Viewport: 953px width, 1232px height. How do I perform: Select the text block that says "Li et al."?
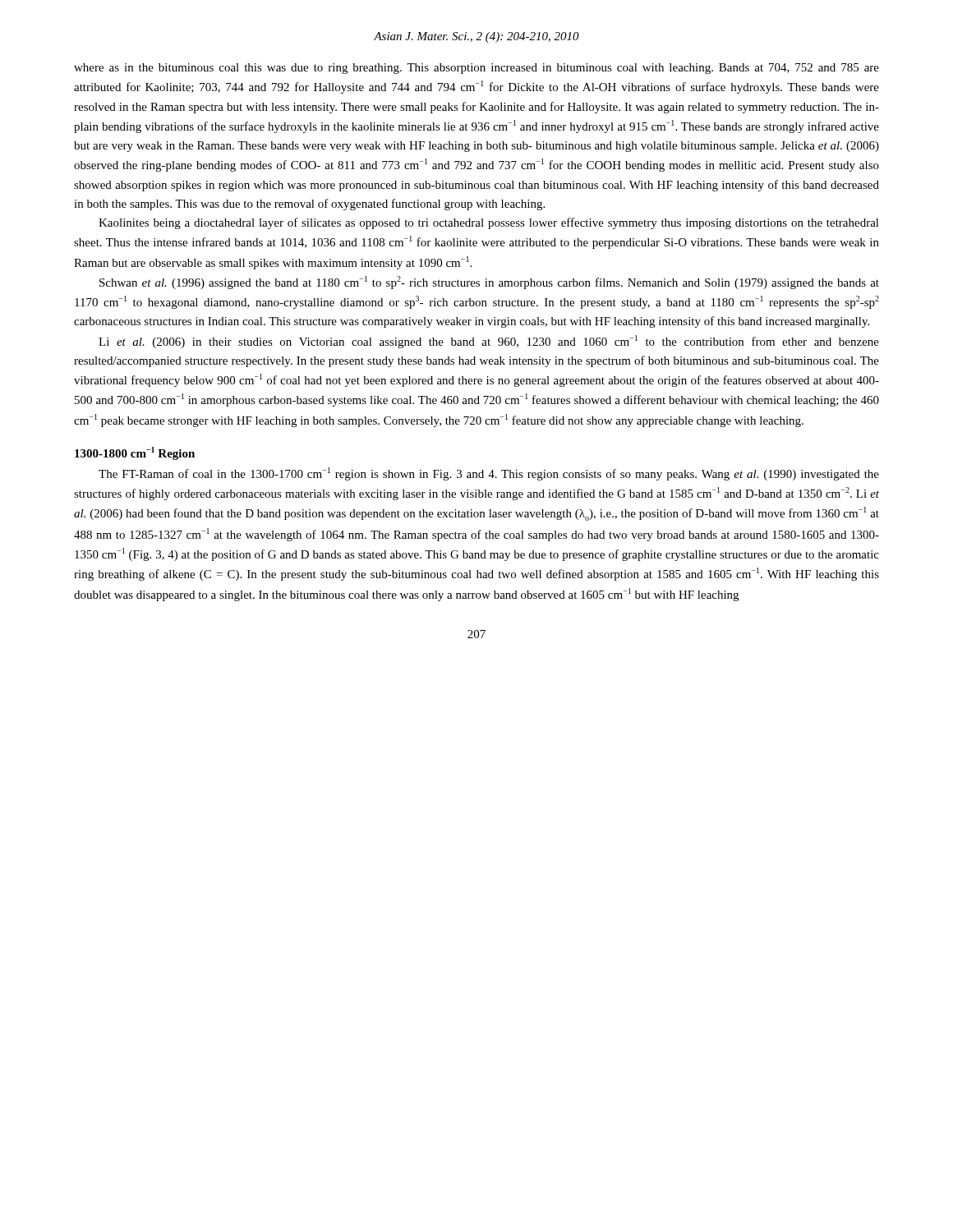476,381
